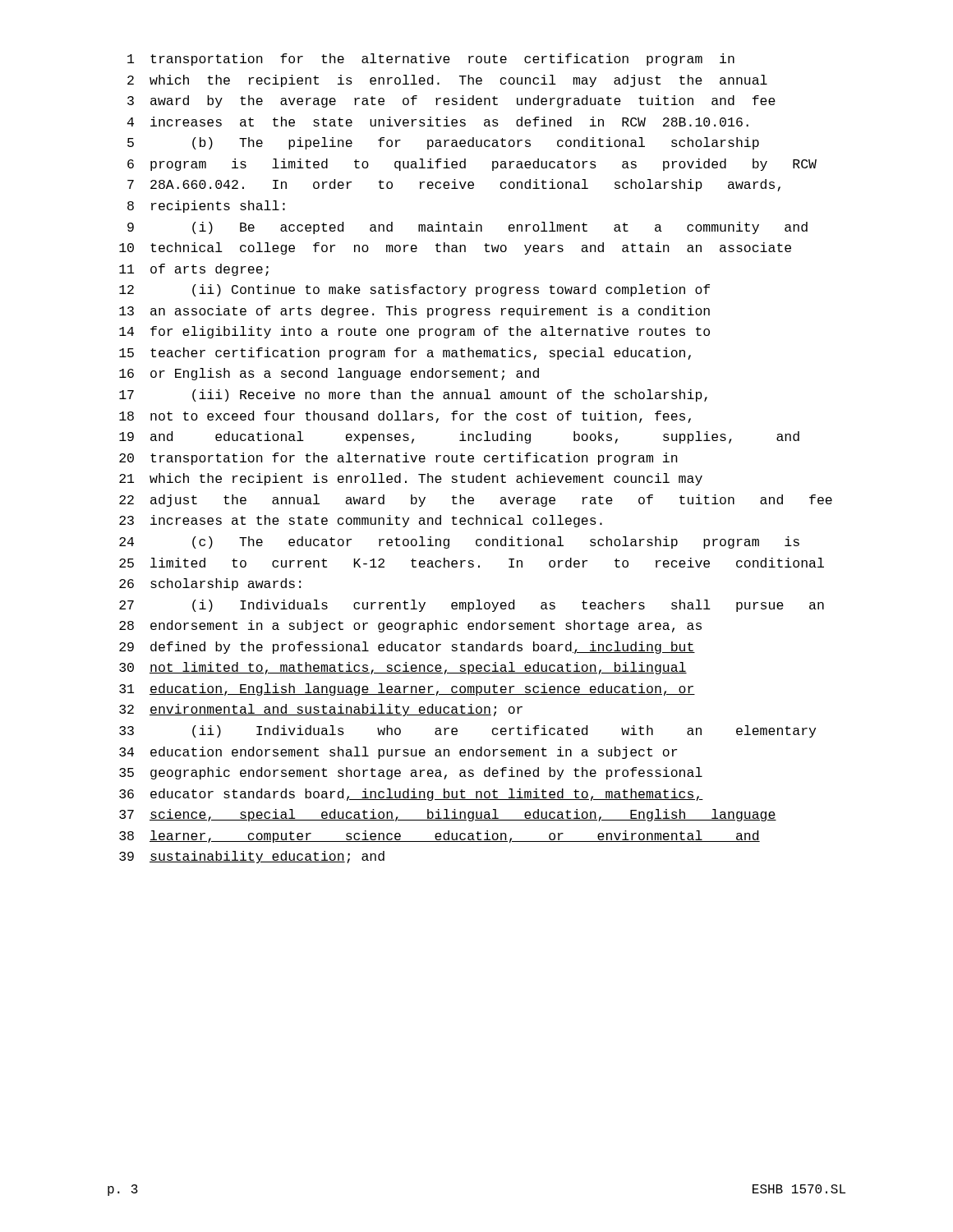
Task: Locate the list item with the text "19 and educational expenses, including"
Action: tap(476, 438)
